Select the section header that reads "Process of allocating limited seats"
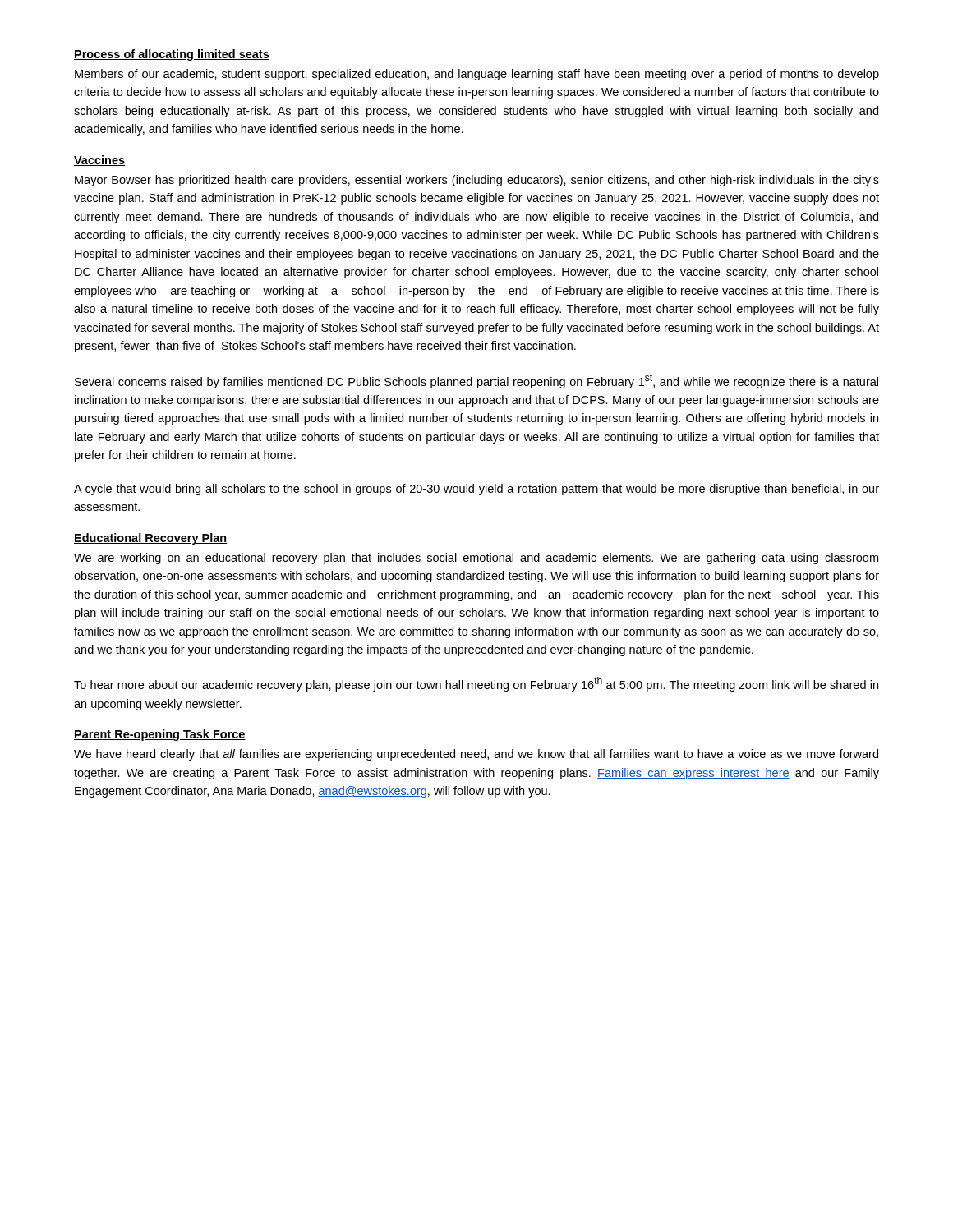This screenshot has width=953, height=1232. (172, 54)
